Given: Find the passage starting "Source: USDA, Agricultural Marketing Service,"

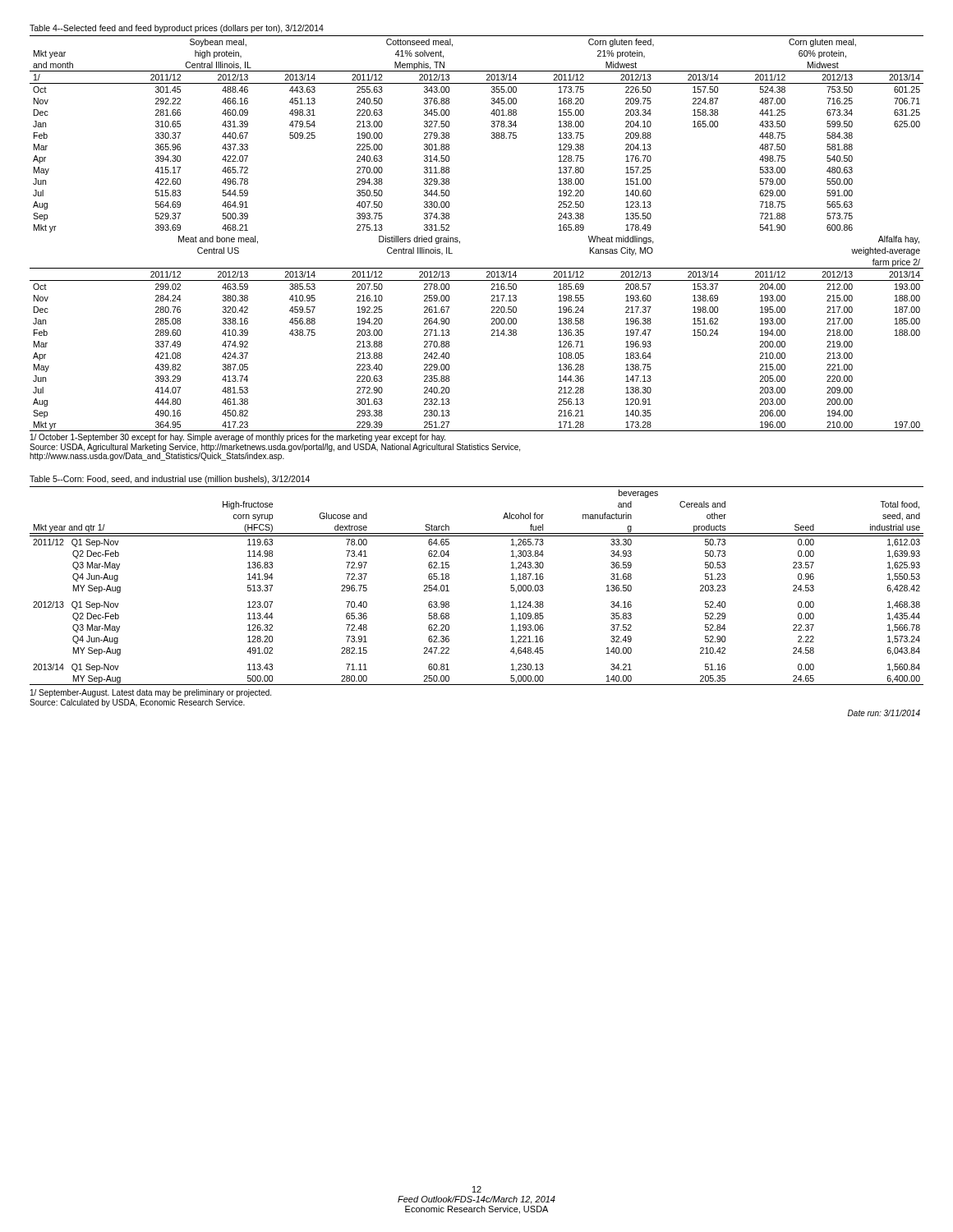Looking at the screenshot, I should [x=275, y=452].
